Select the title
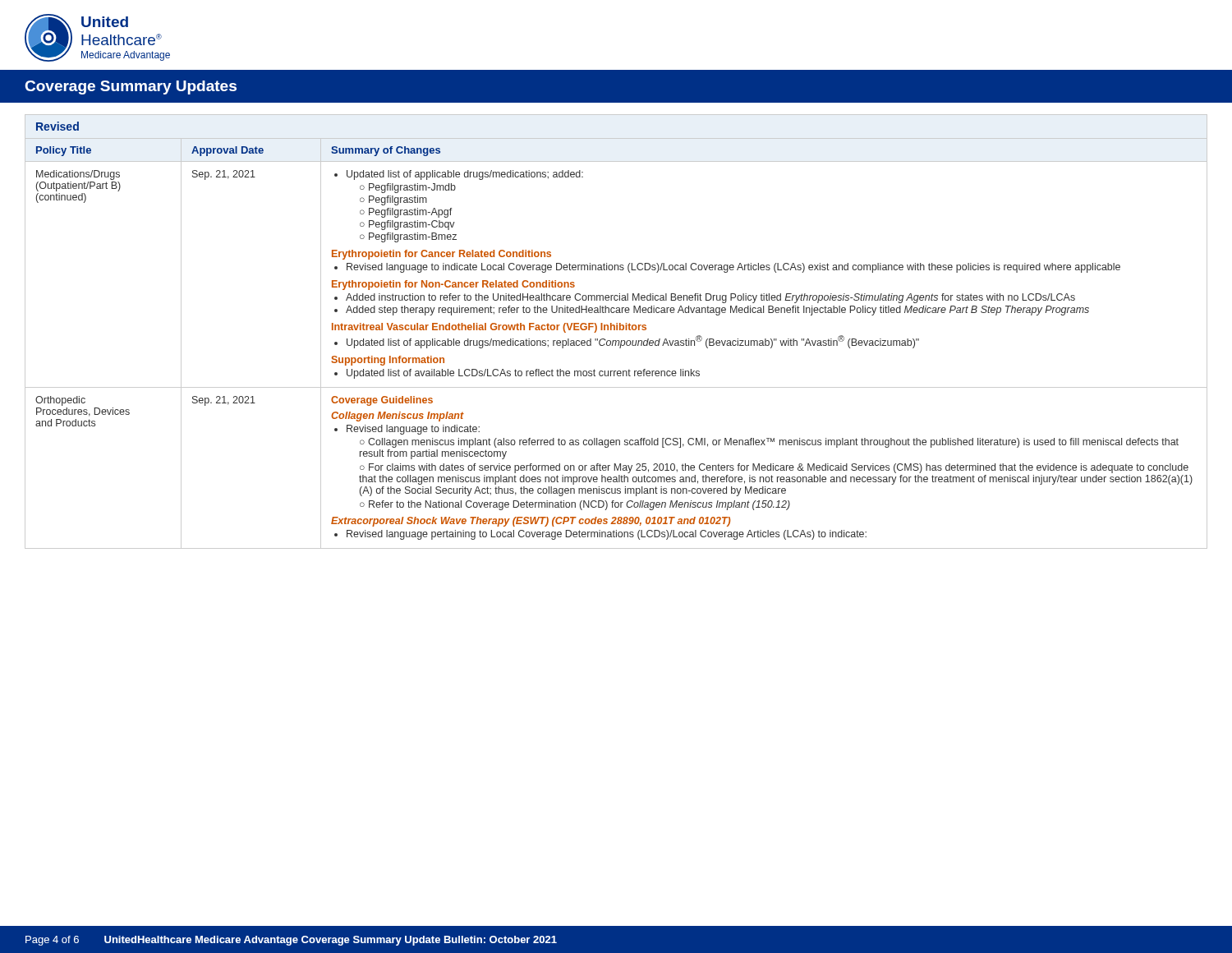The height and width of the screenshot is (953, 1232). [131, 86]
